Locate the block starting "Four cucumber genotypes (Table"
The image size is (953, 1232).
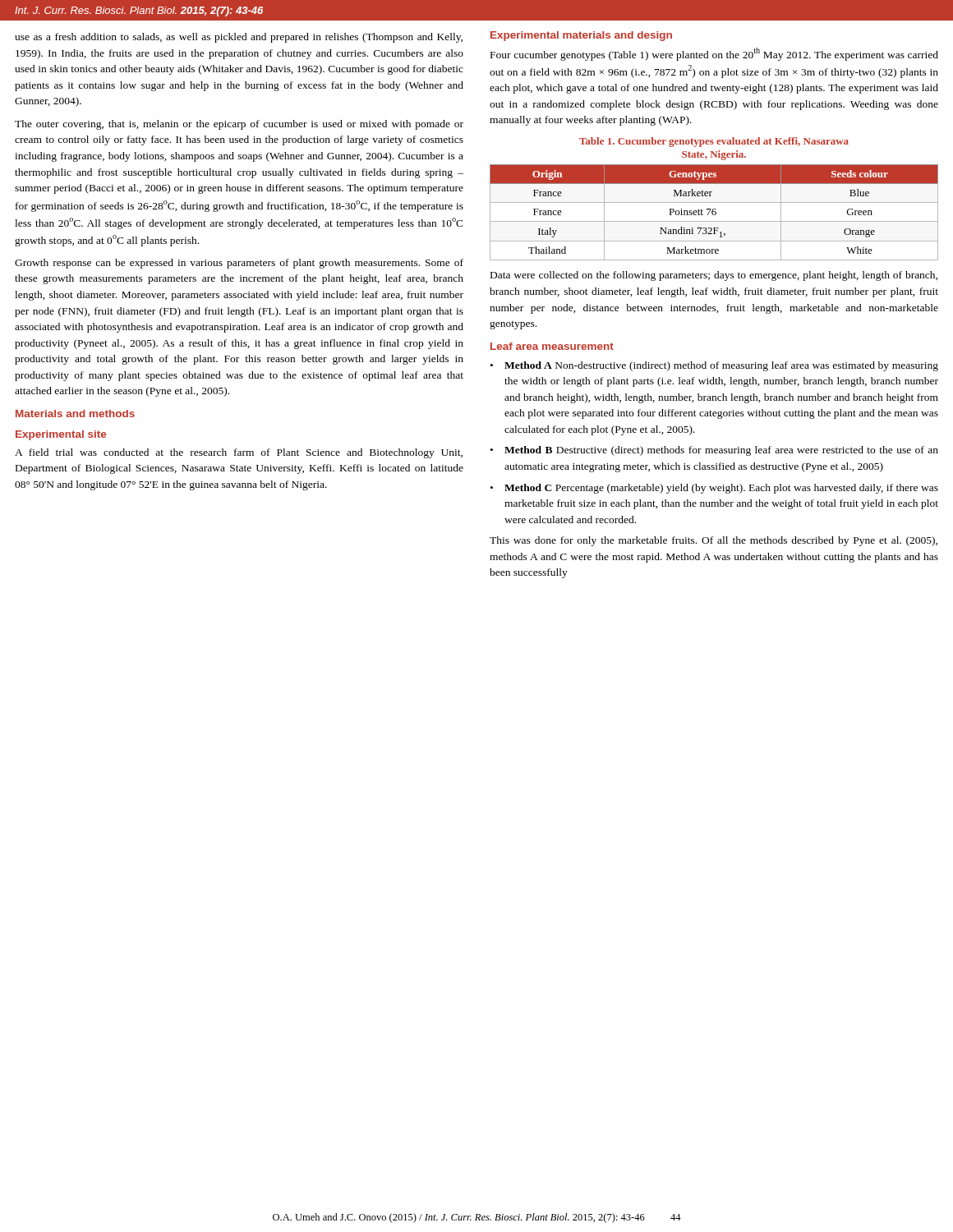point(714,87)
